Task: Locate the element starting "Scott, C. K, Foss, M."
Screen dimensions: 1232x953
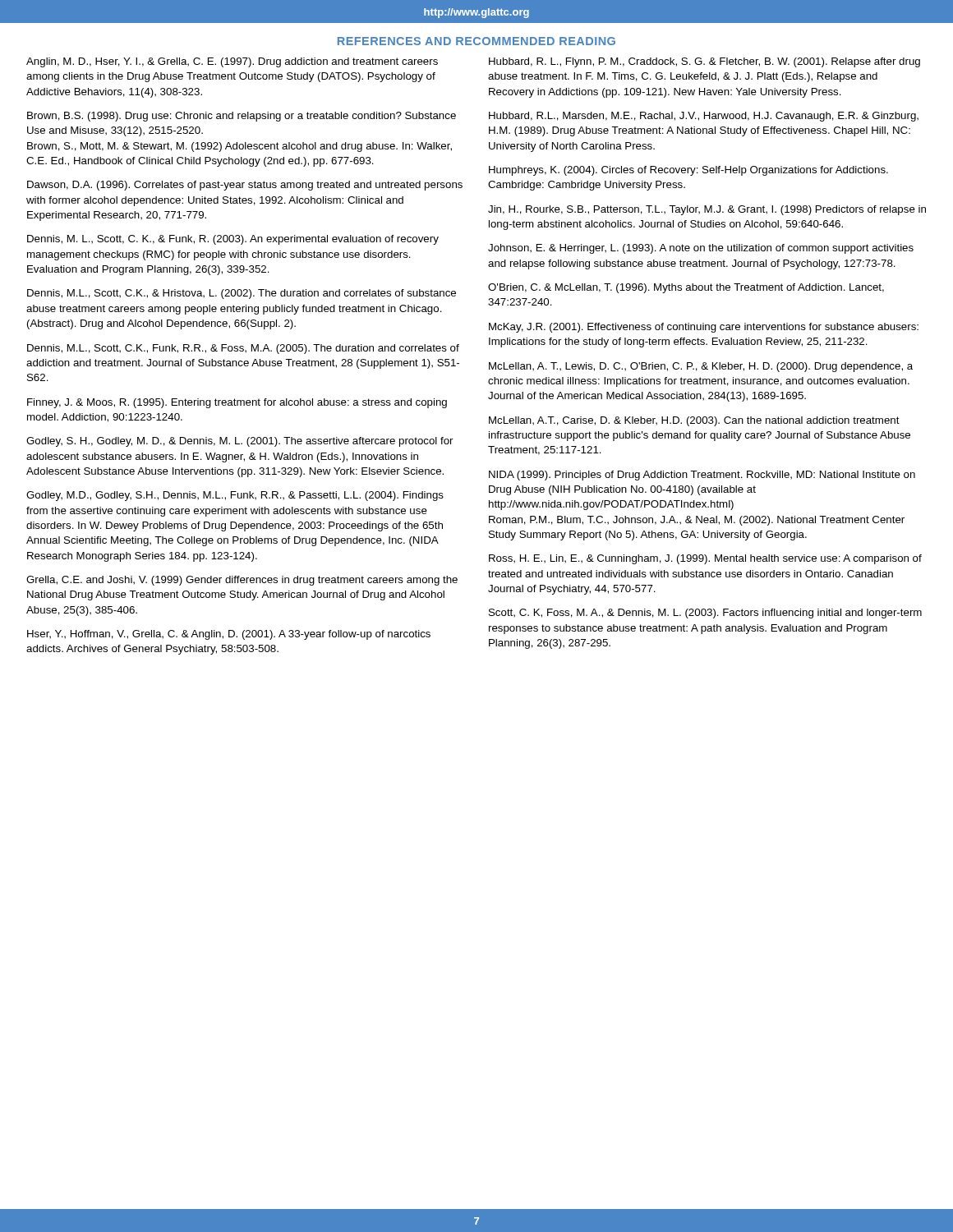Action: 705,628
